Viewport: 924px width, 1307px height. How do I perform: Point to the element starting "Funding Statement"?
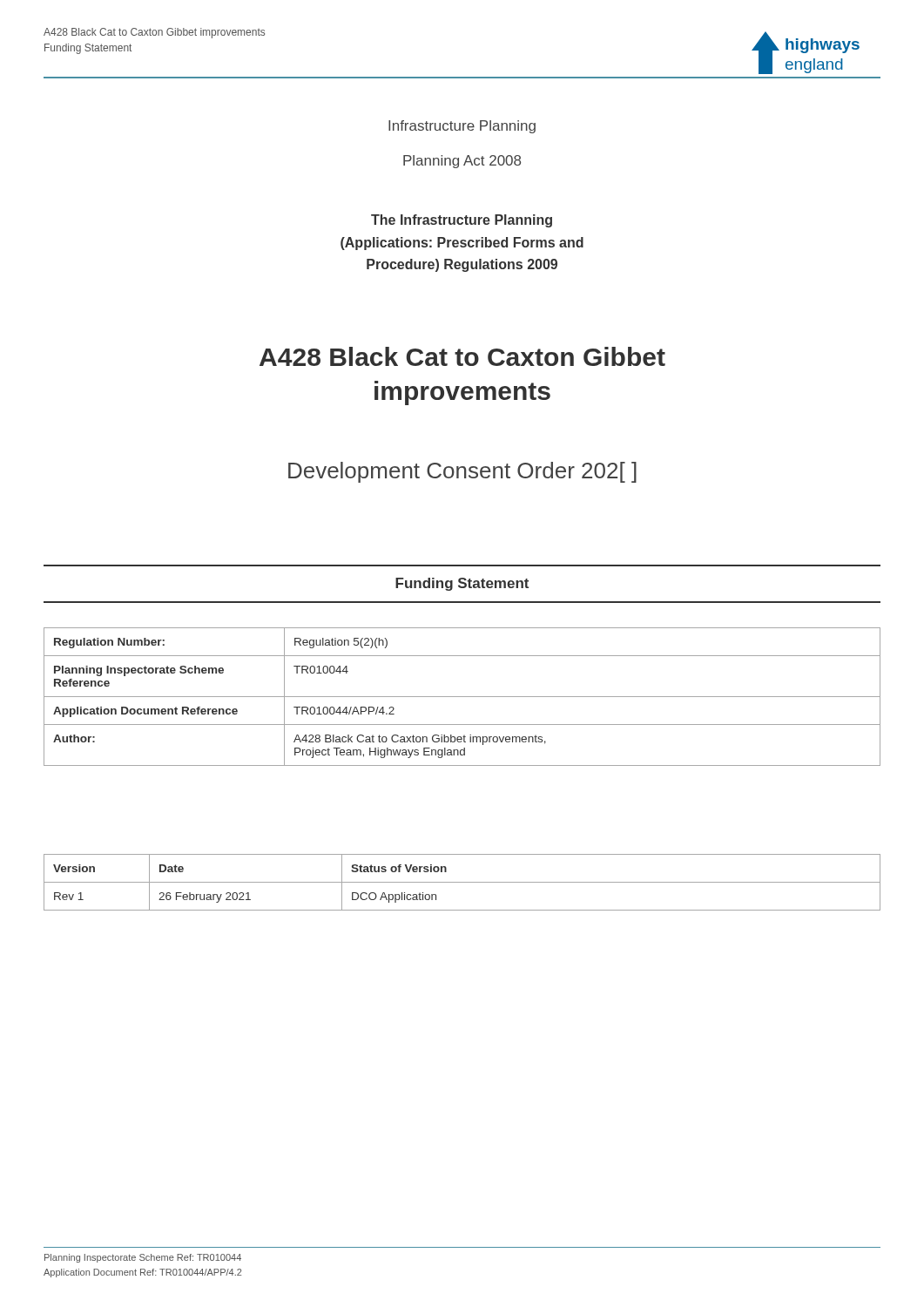[x=462, y=583]
